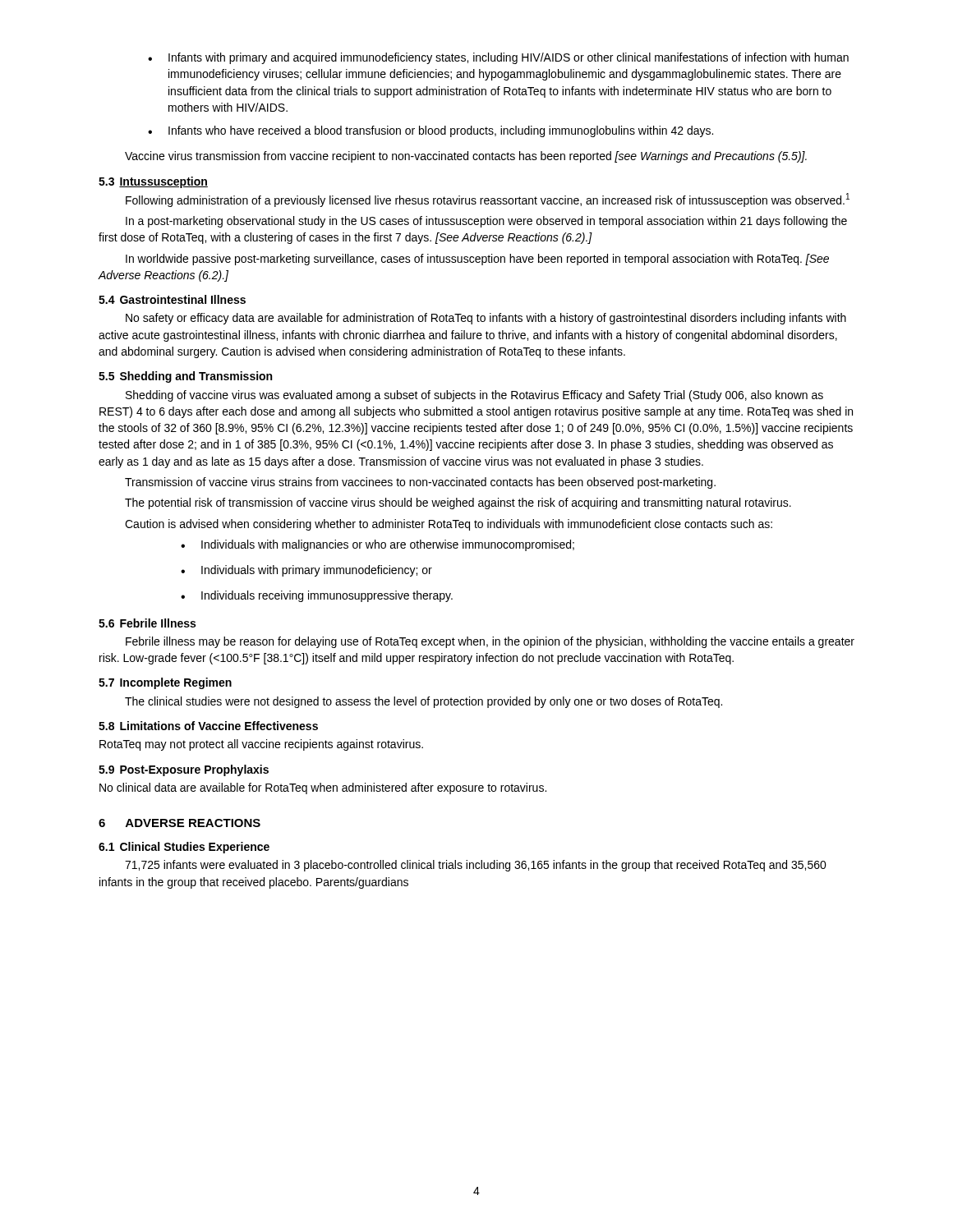The height and width of the screenshot is (1232, 953).
Task: Find the block on this page that starts "• Infants who have received a blood"
Action: click(501, 132)
